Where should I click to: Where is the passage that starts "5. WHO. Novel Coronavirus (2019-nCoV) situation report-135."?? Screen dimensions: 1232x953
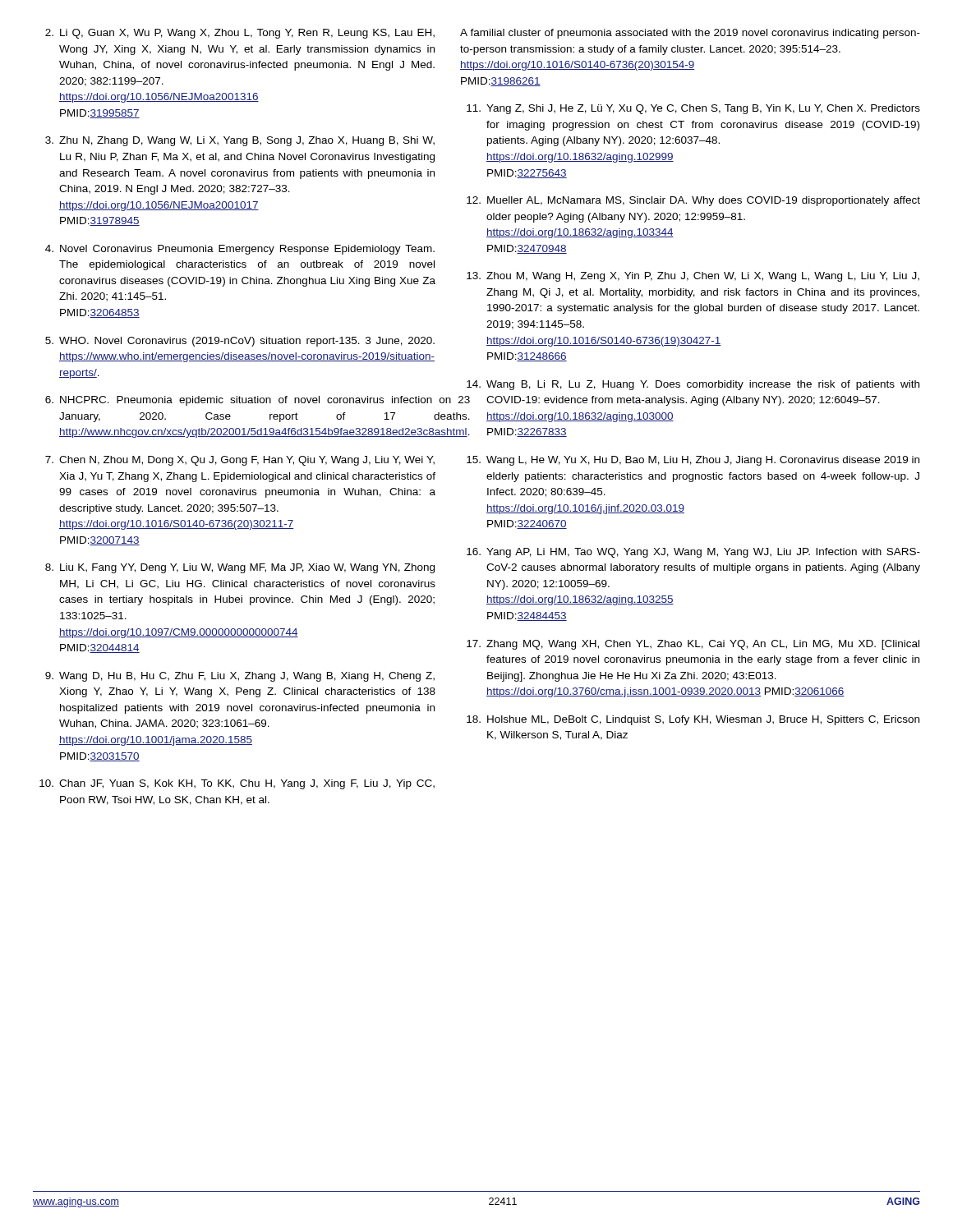[234, 356]
